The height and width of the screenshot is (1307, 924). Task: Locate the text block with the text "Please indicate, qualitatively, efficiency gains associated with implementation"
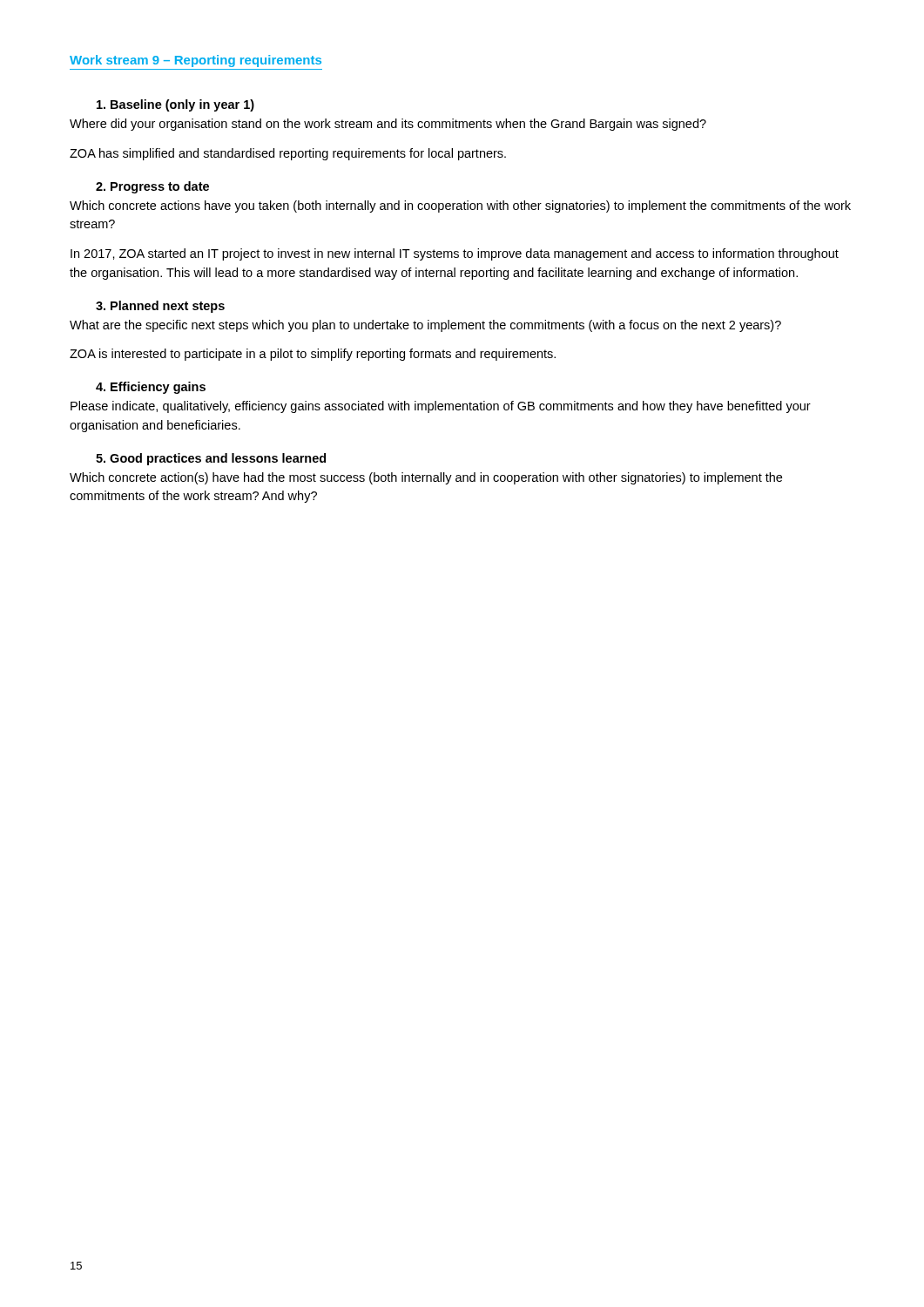[462, 416]
